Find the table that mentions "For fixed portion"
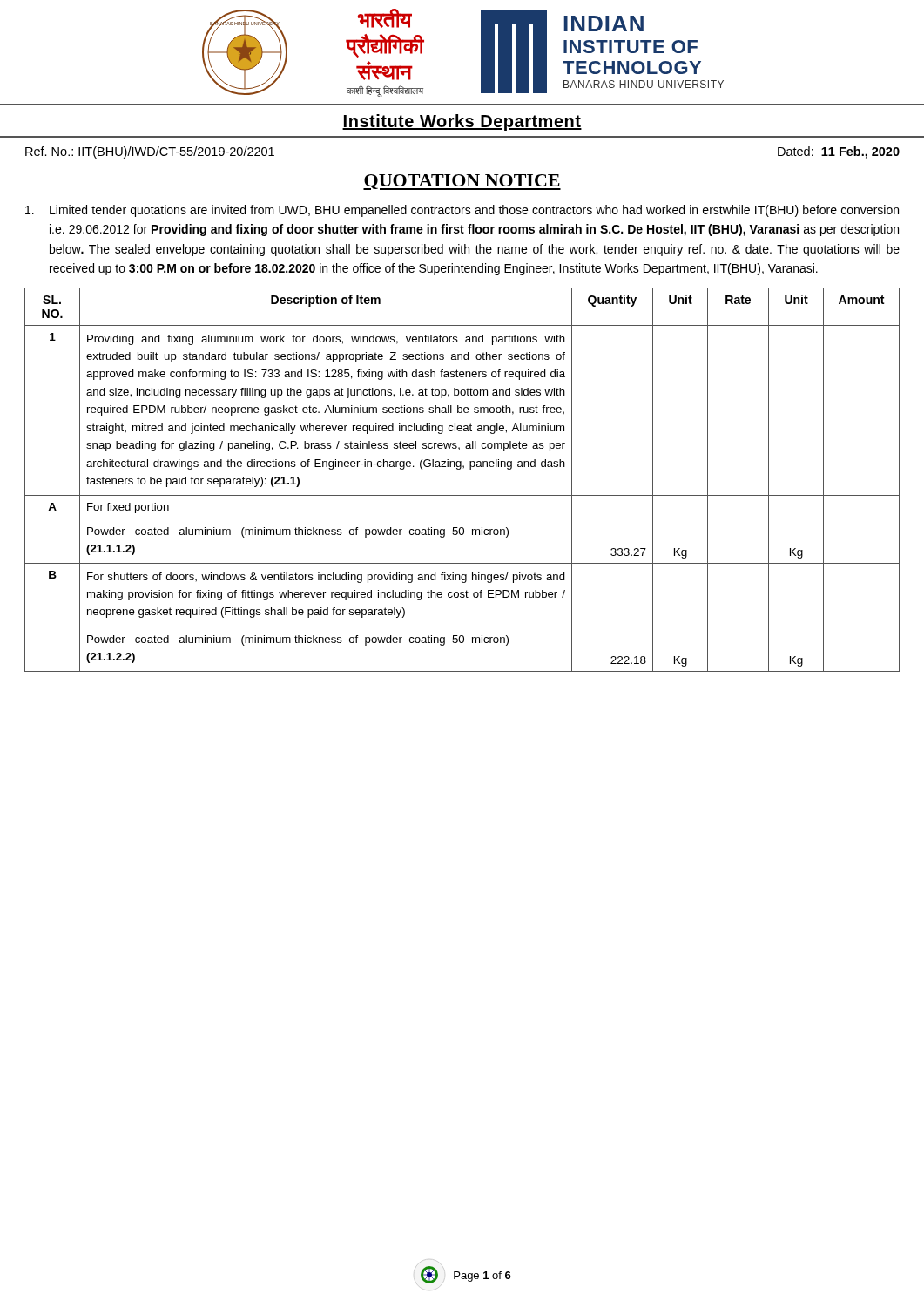This screenshot has height=1307, width=924. [462, 479]
